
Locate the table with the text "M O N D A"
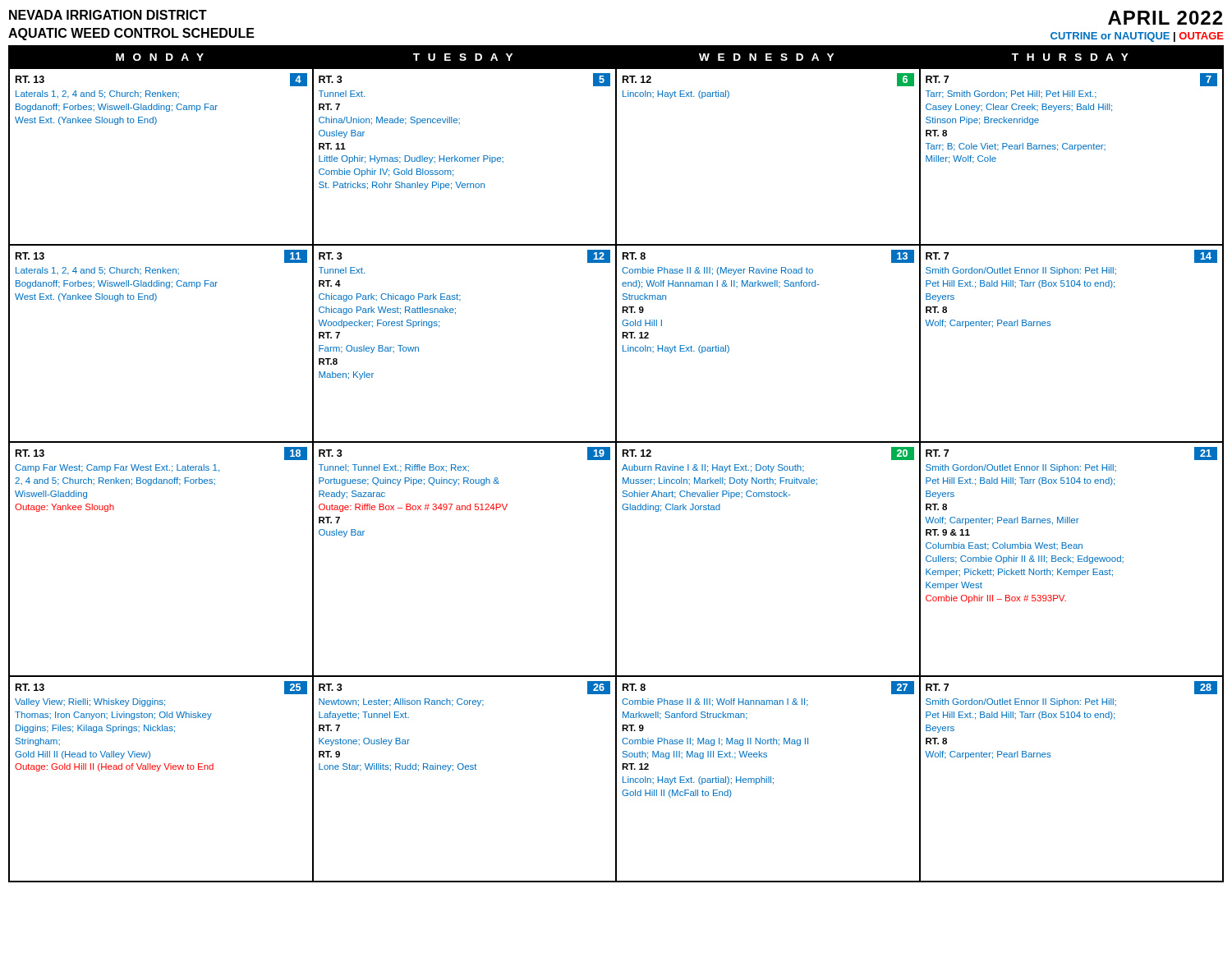(616, 464)
